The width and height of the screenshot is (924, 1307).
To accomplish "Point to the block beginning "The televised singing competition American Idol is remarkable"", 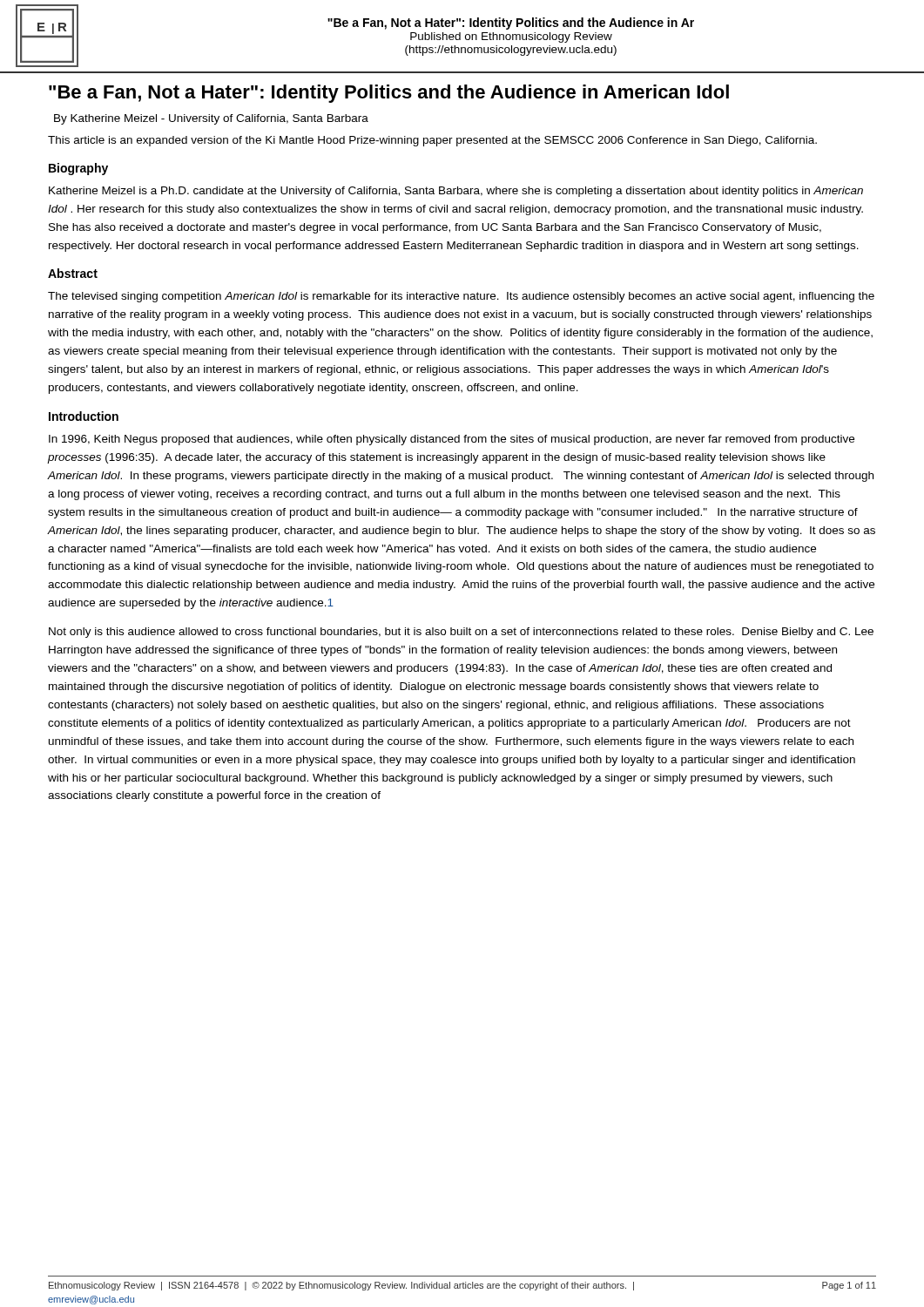I will click(x=461, y=342).
